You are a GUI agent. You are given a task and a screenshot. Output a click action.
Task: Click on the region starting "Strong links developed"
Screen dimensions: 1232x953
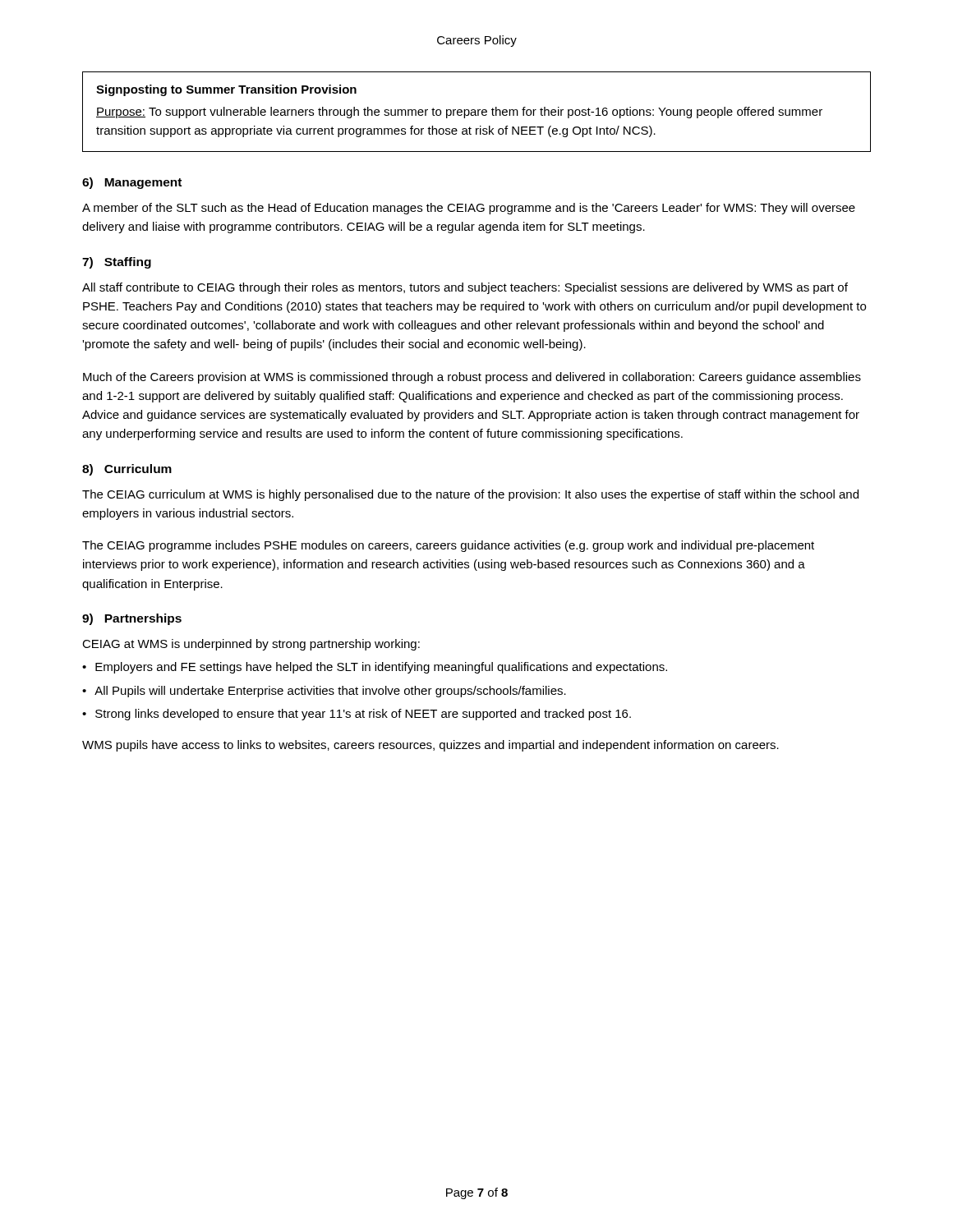pyautogui.click(x=363, y=713)
